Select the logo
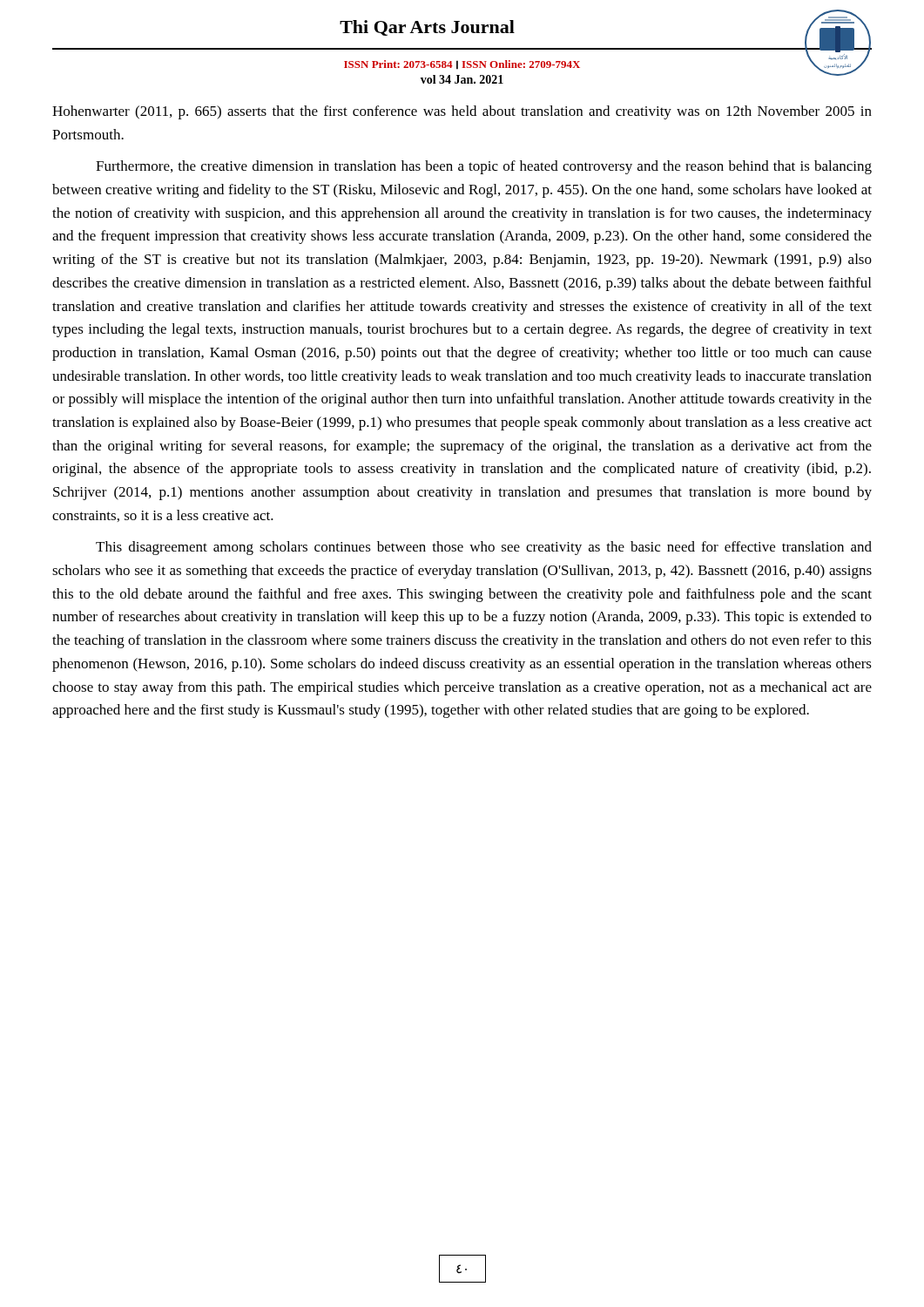Screen dimensions: 1307x924 click(x=838, y=43)
